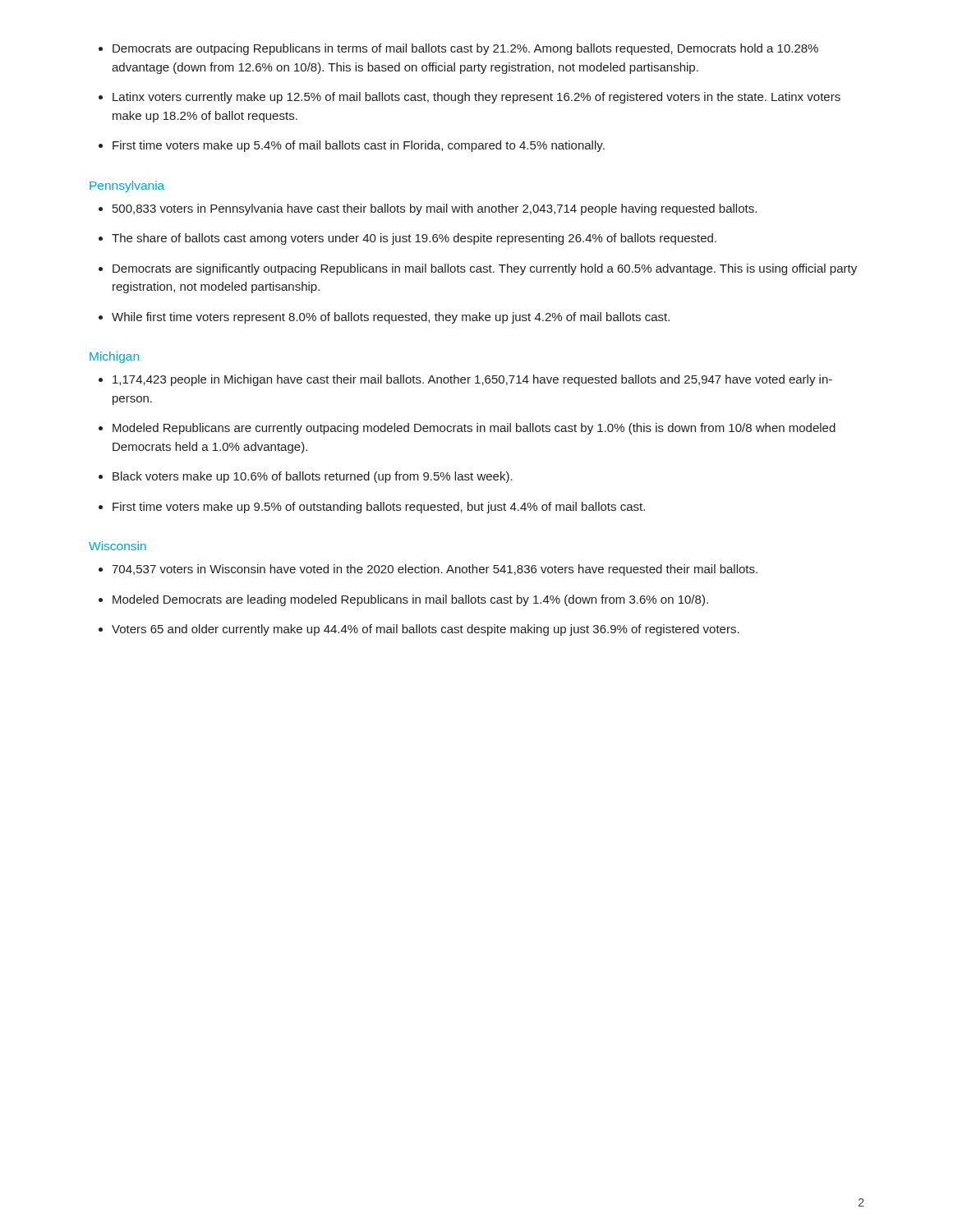953x1232 pixels.
Task: Select the list item that says "Modeled Democrats are leading"
Action: 410,599
